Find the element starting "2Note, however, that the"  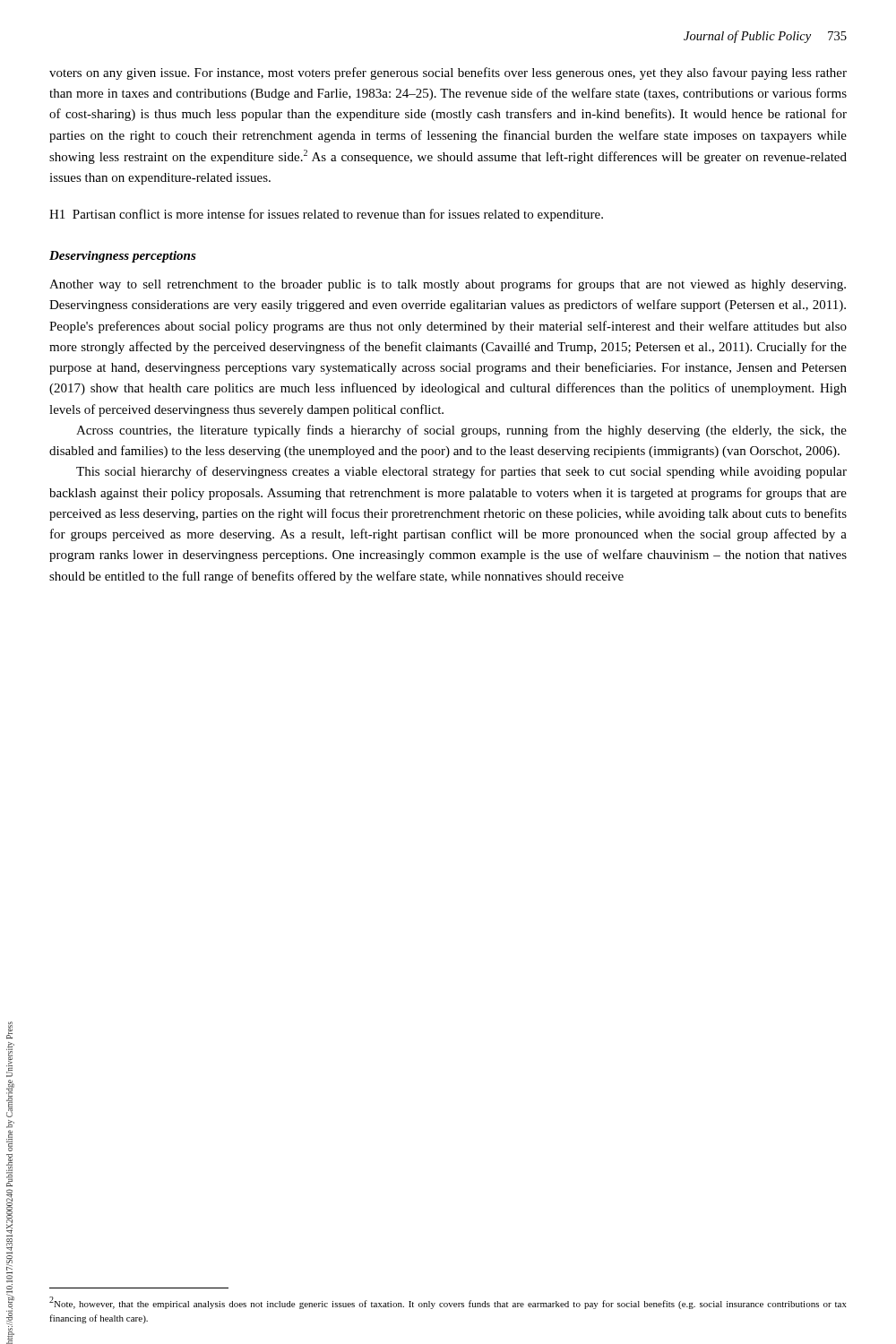point(448,1309)
